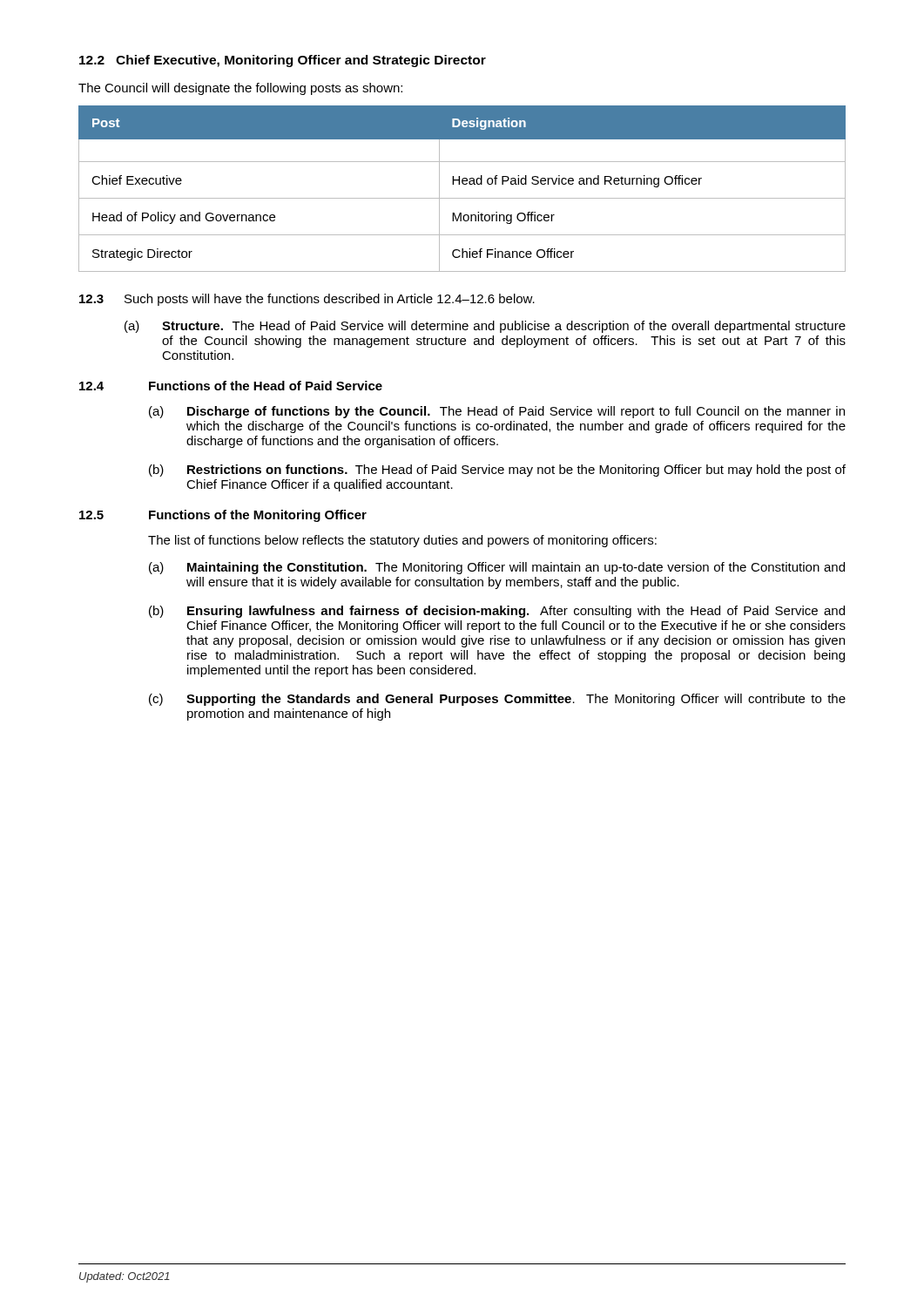Select the section header that reads "12.5 Functions of"

click(223, 516)
